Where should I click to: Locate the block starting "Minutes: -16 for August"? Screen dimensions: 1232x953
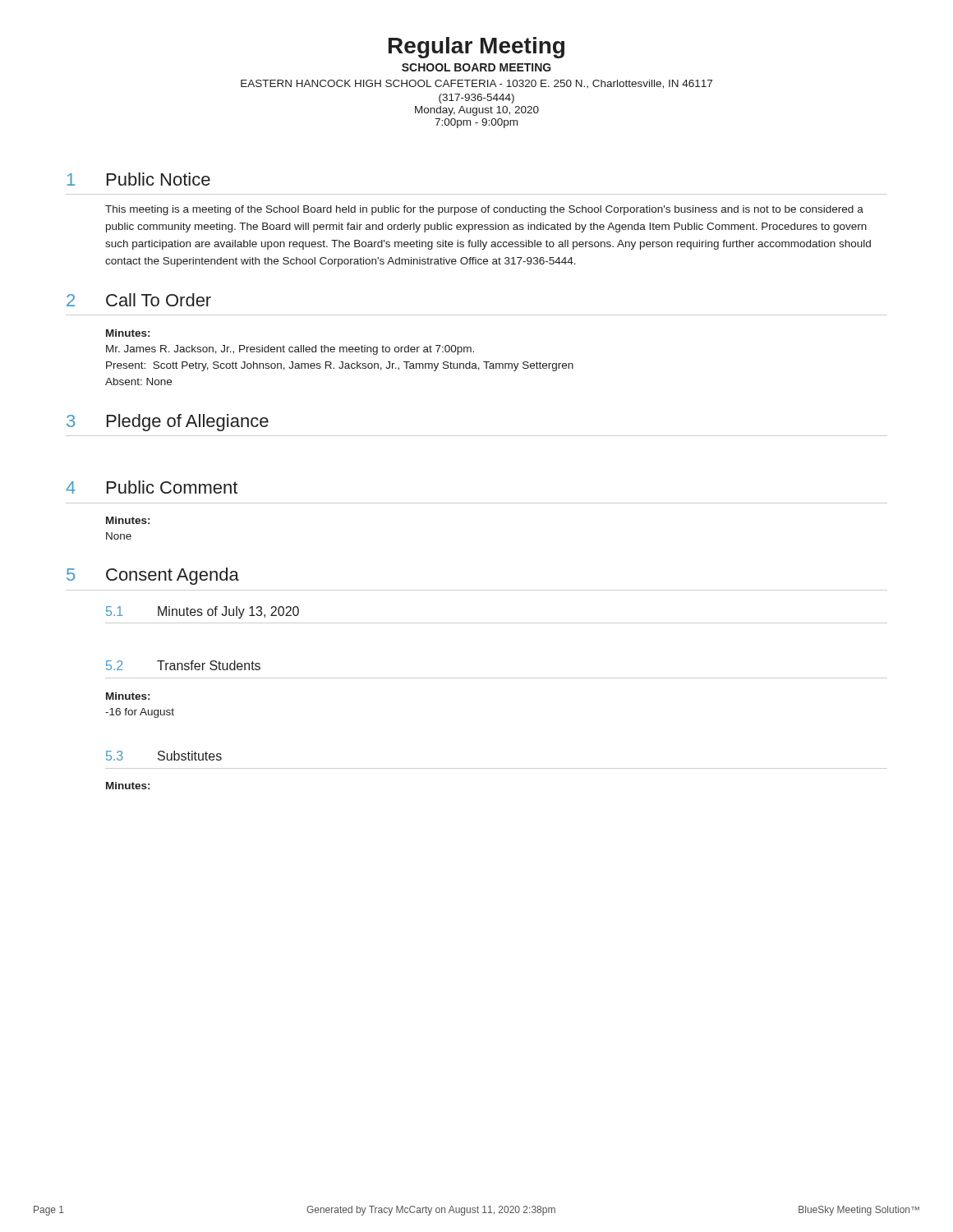coord(128,696)
